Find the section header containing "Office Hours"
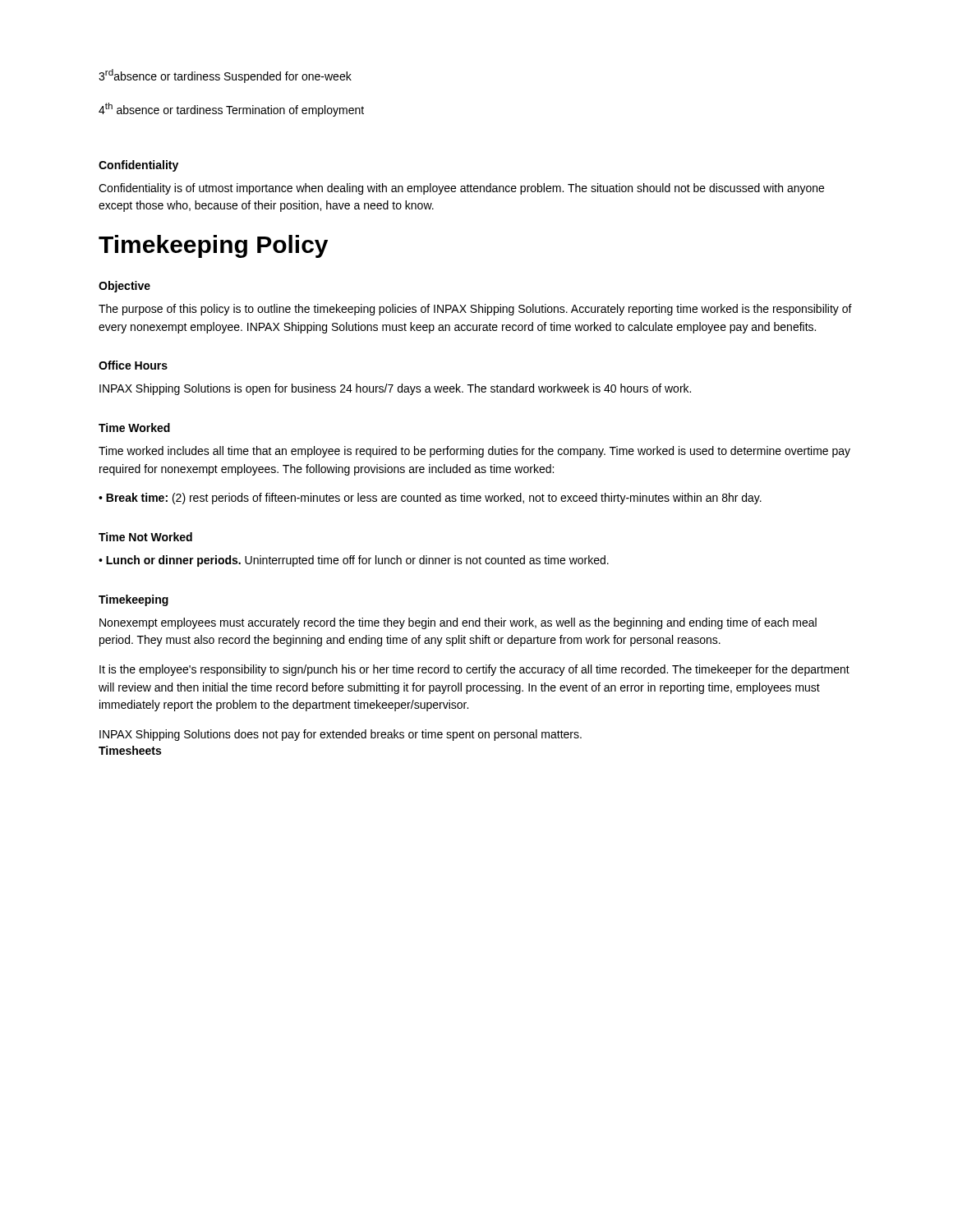 pyautogui.click(x=133, y=366)
